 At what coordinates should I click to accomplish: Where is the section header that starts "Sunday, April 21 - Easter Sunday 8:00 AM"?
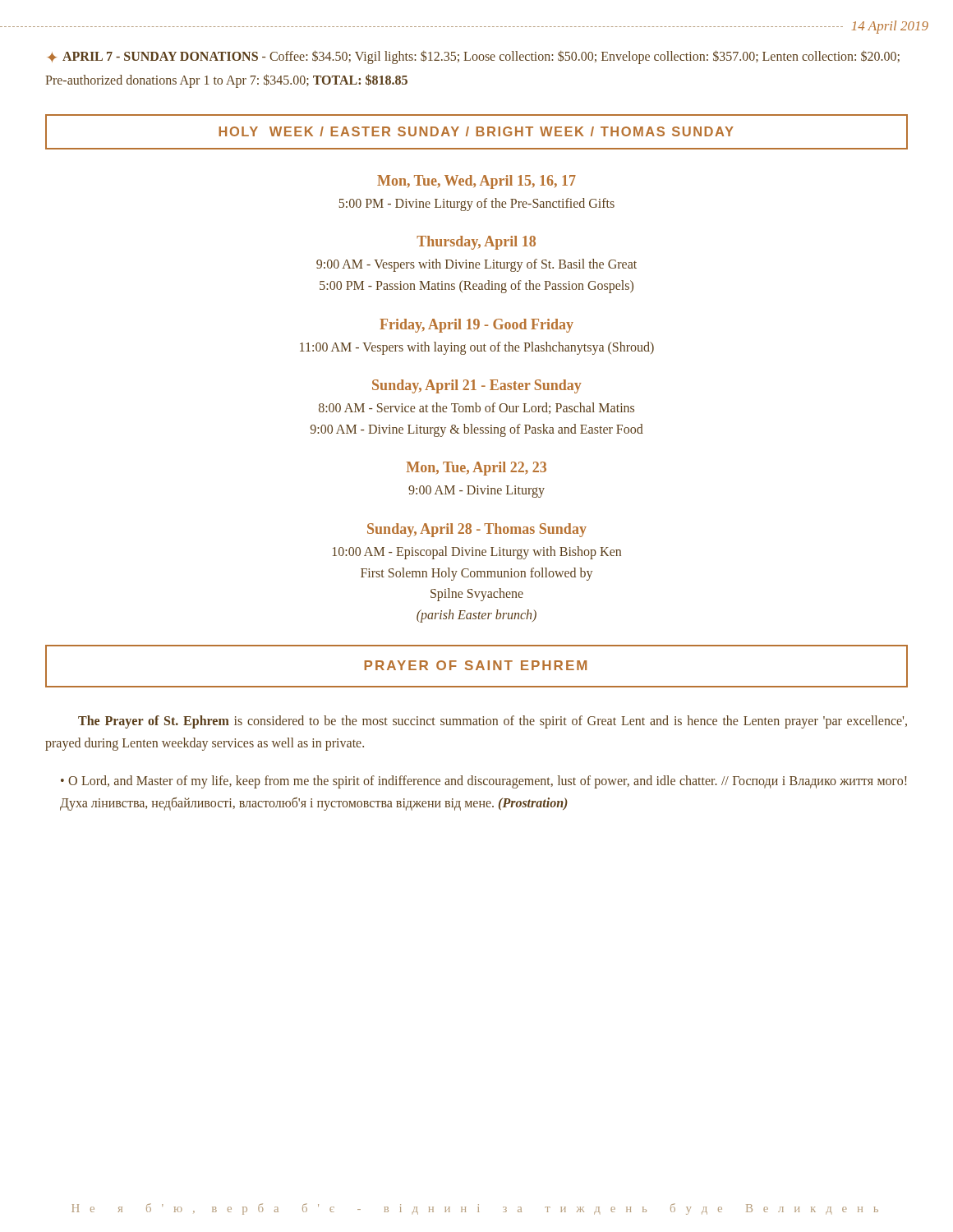point(476,408)
